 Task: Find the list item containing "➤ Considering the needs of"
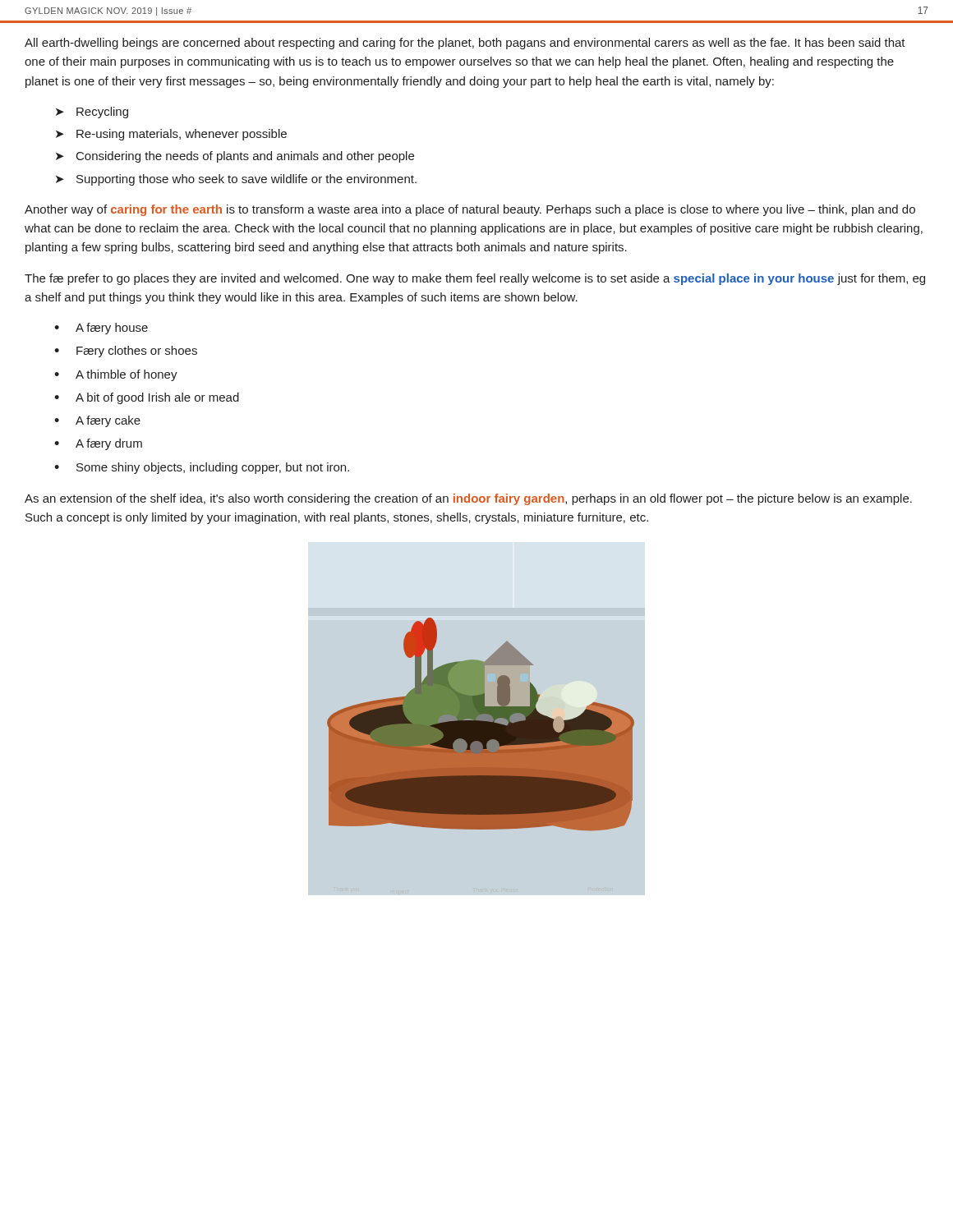tap(234, 156)
